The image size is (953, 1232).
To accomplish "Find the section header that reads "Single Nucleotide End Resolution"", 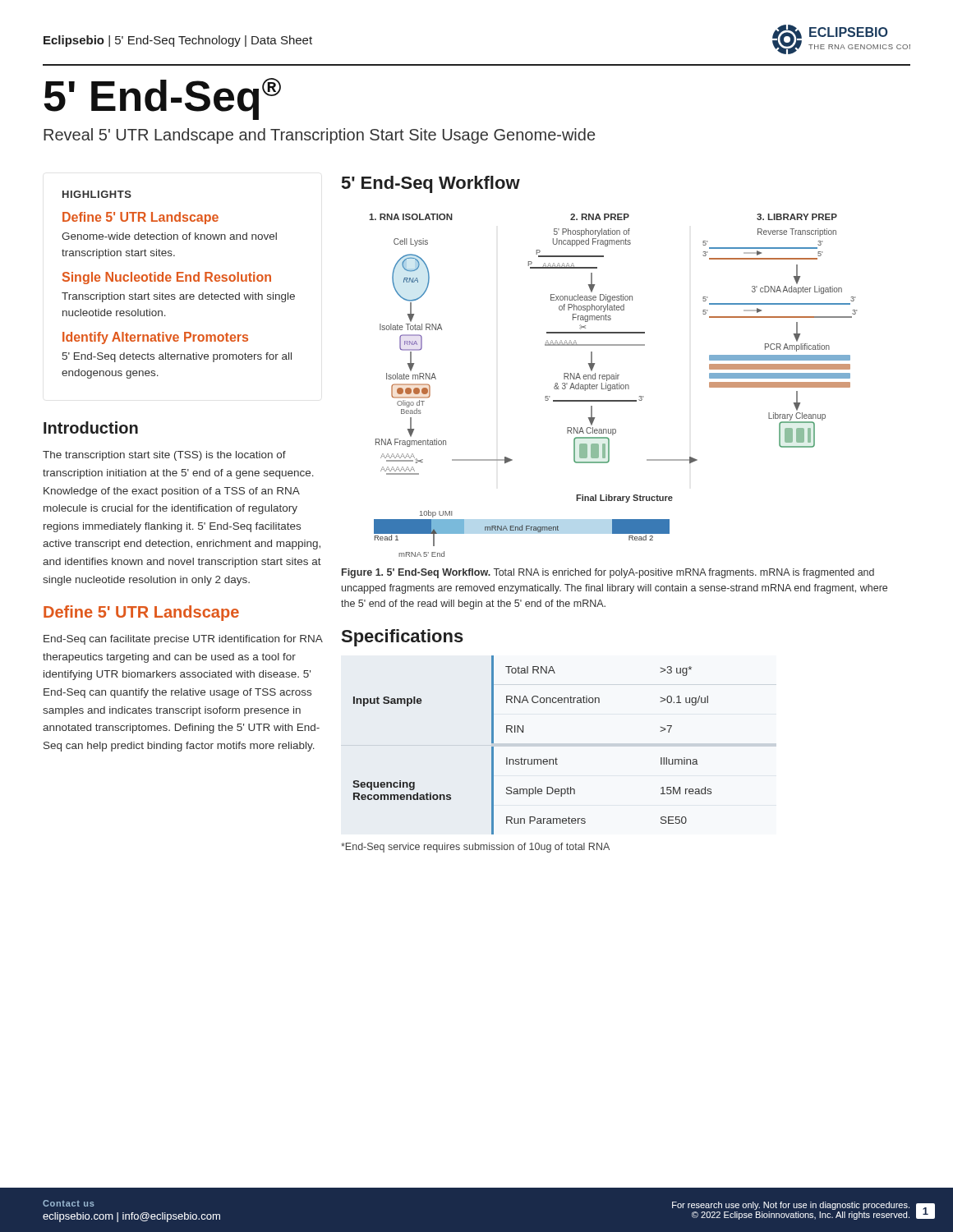I will tap(167, 277).
